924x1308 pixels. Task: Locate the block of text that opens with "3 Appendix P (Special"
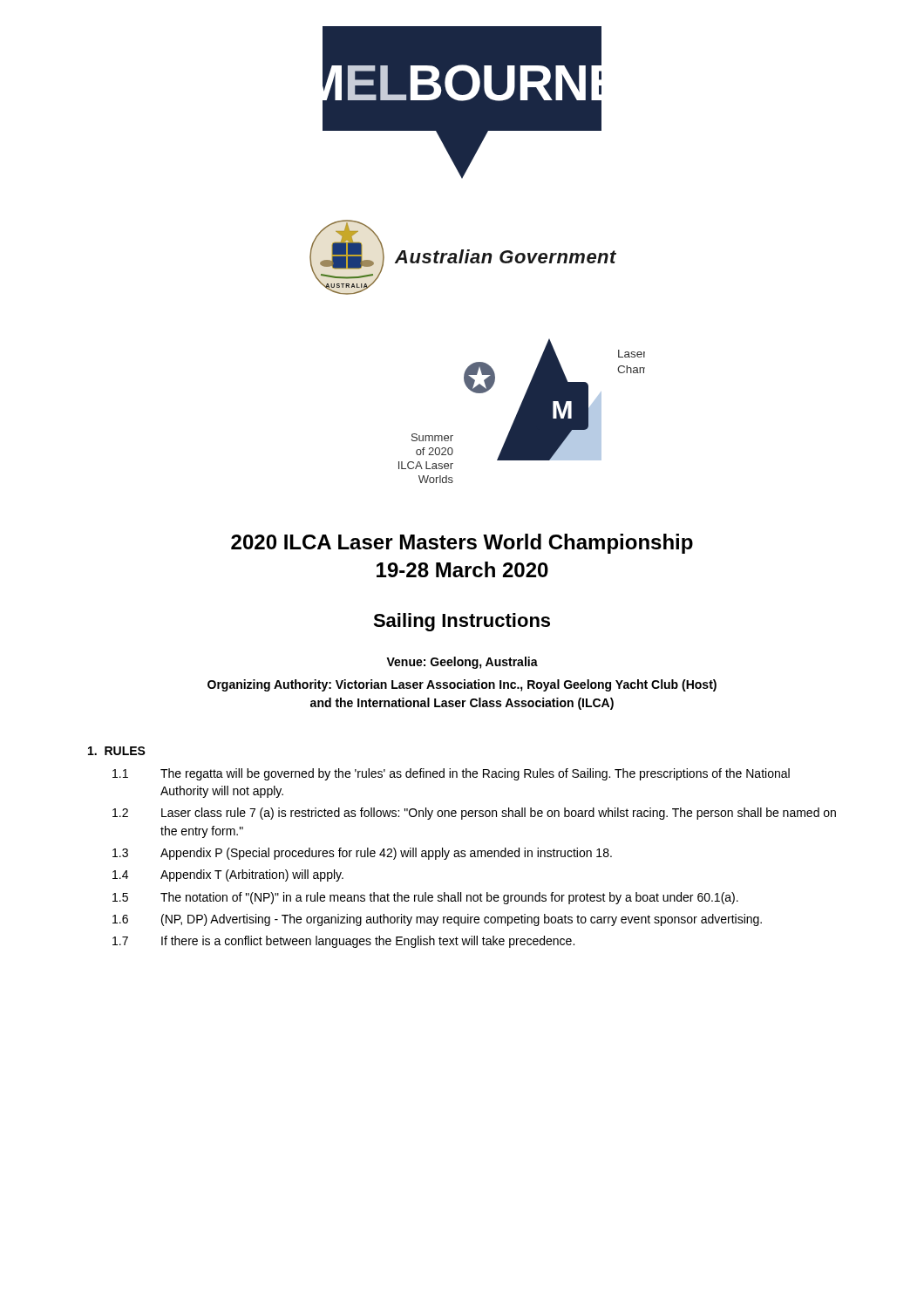point(462,853)
